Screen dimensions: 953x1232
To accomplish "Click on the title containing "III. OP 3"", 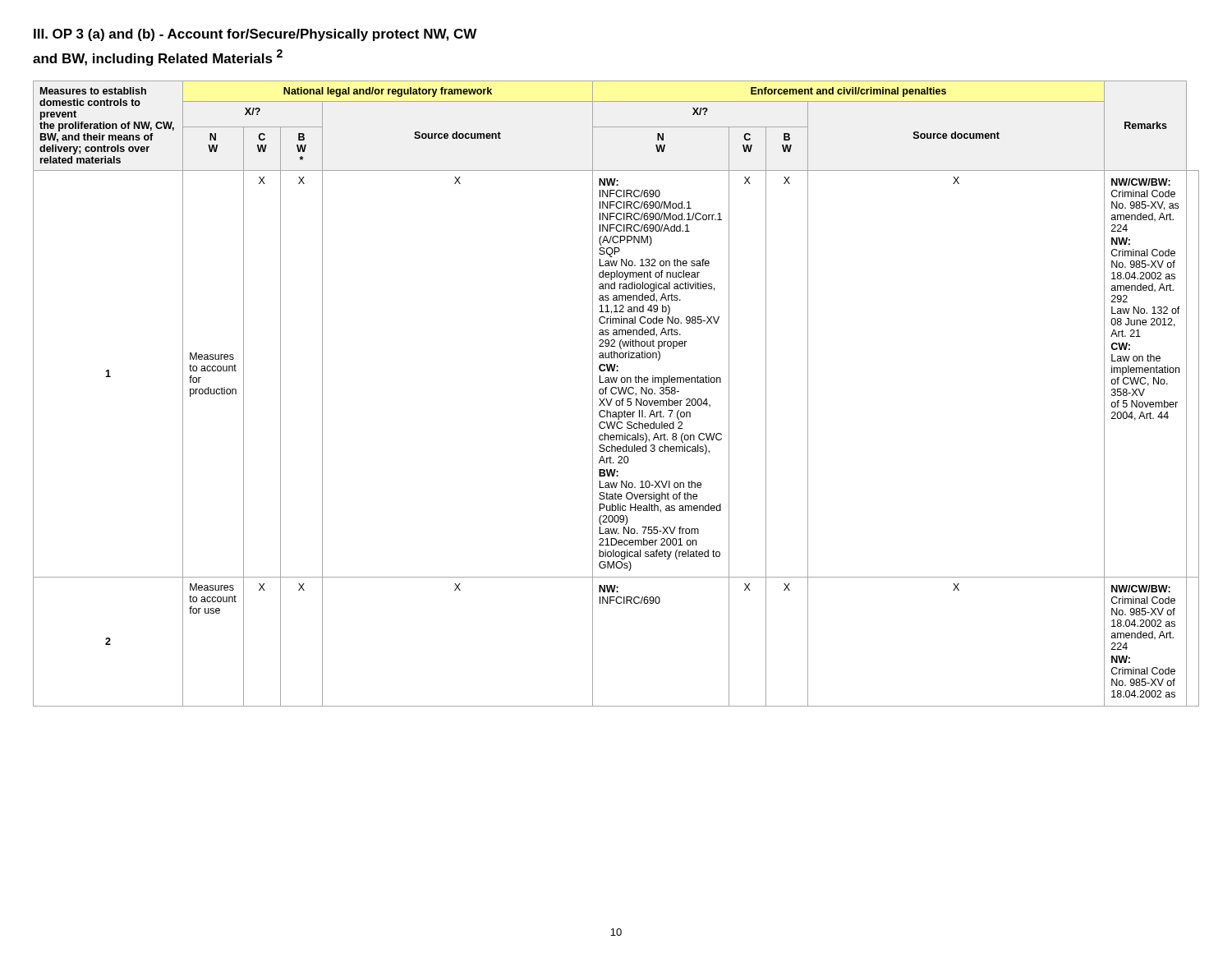I will point(255,35).
